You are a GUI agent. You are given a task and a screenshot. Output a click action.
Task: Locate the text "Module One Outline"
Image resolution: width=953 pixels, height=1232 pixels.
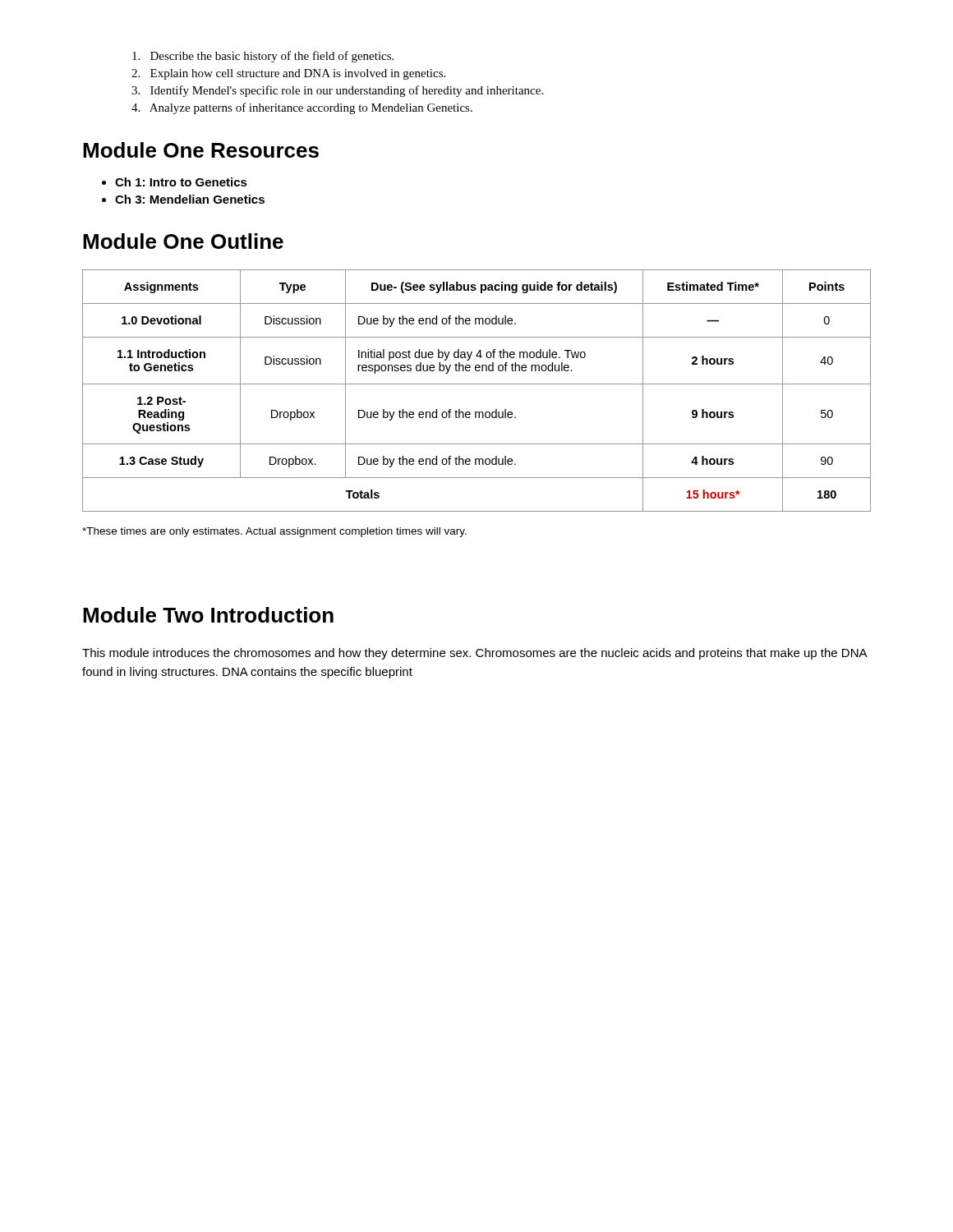coord(183,241)
